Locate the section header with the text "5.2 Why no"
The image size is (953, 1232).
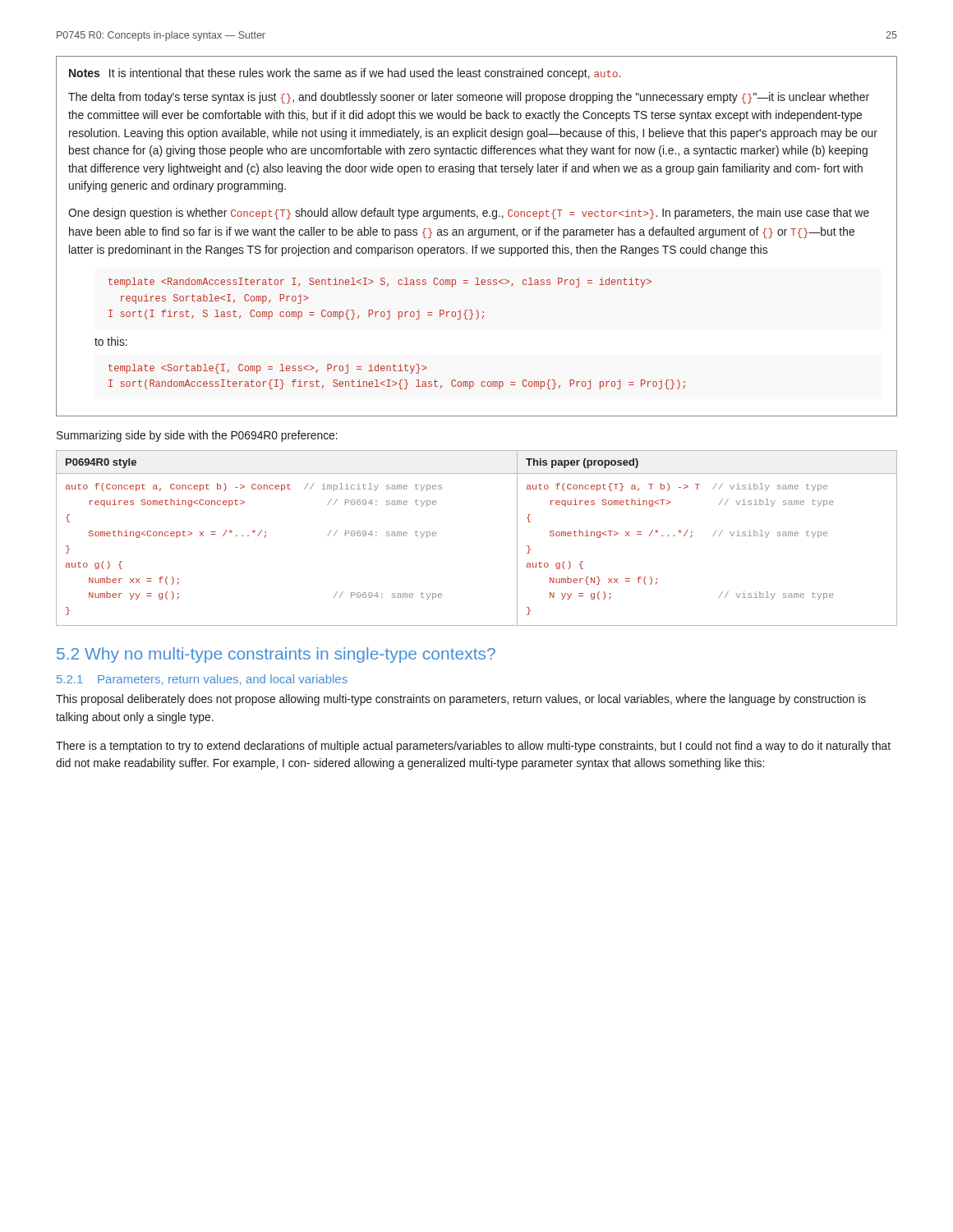tap(276, 654)
